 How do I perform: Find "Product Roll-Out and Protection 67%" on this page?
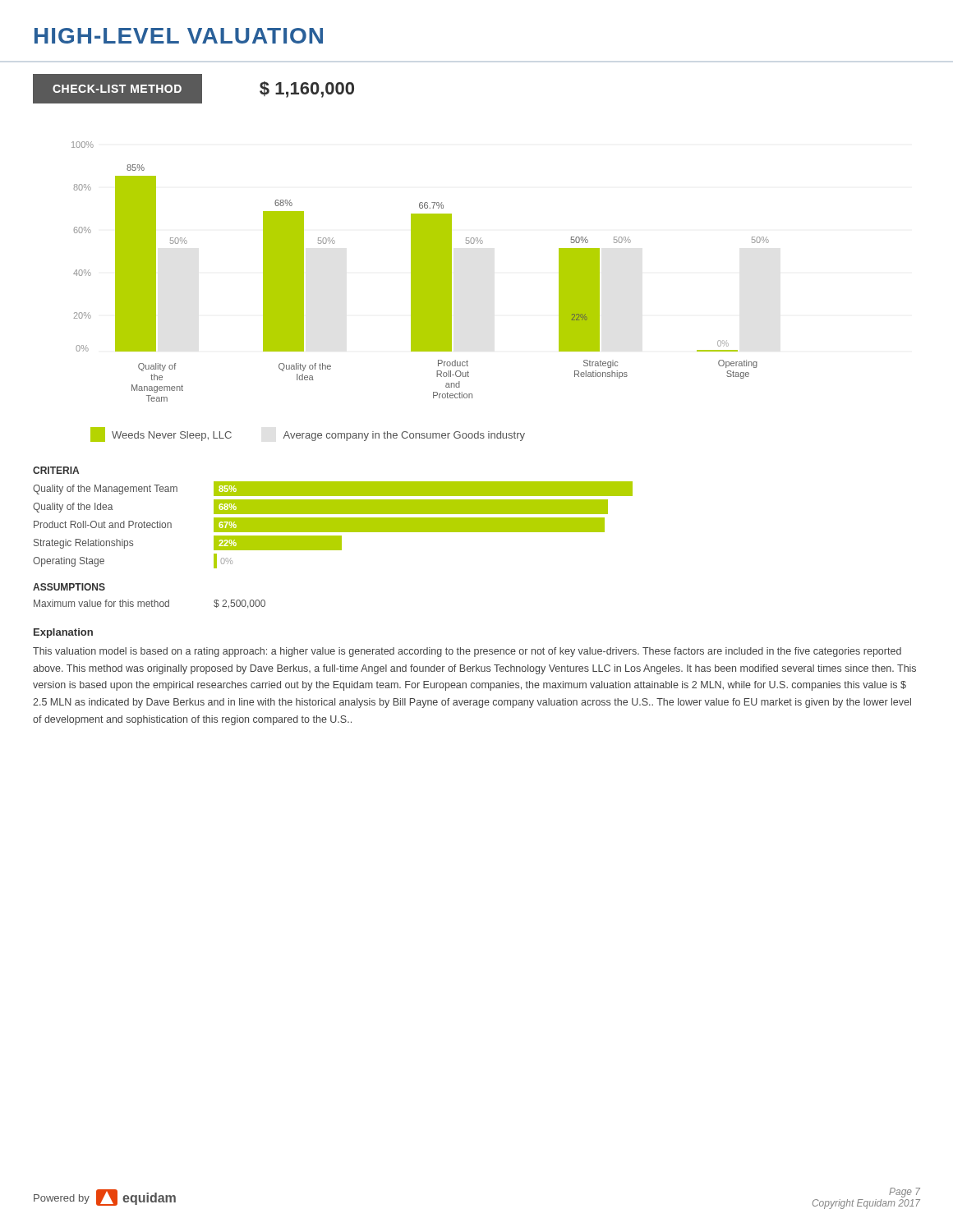point(319,525)
